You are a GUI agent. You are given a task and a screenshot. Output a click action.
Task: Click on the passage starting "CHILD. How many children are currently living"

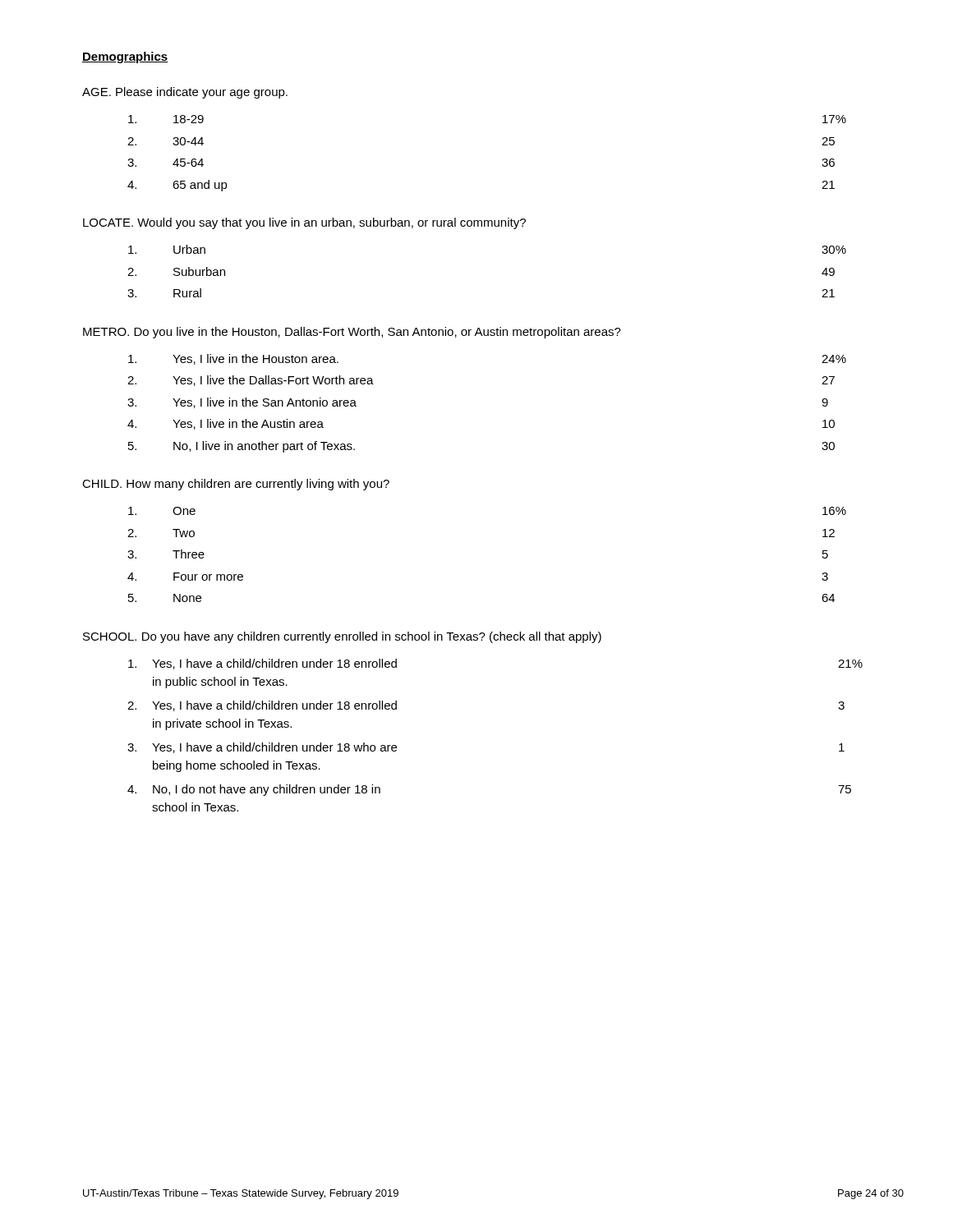236,483
